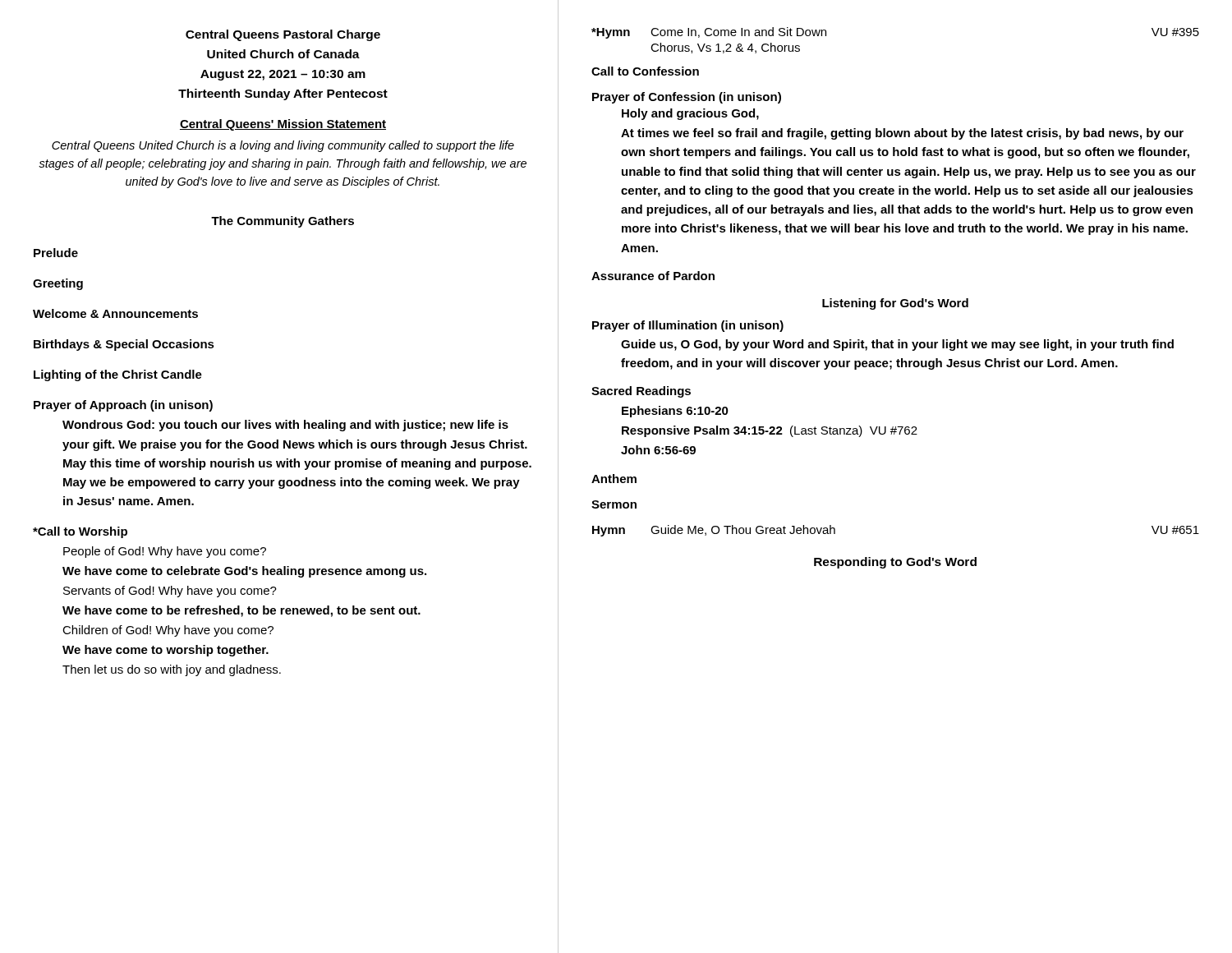Find the block on this page that starts "Hymn Guide Me, O"
This screenshot has height=953, width=1232.
(612, 530)
